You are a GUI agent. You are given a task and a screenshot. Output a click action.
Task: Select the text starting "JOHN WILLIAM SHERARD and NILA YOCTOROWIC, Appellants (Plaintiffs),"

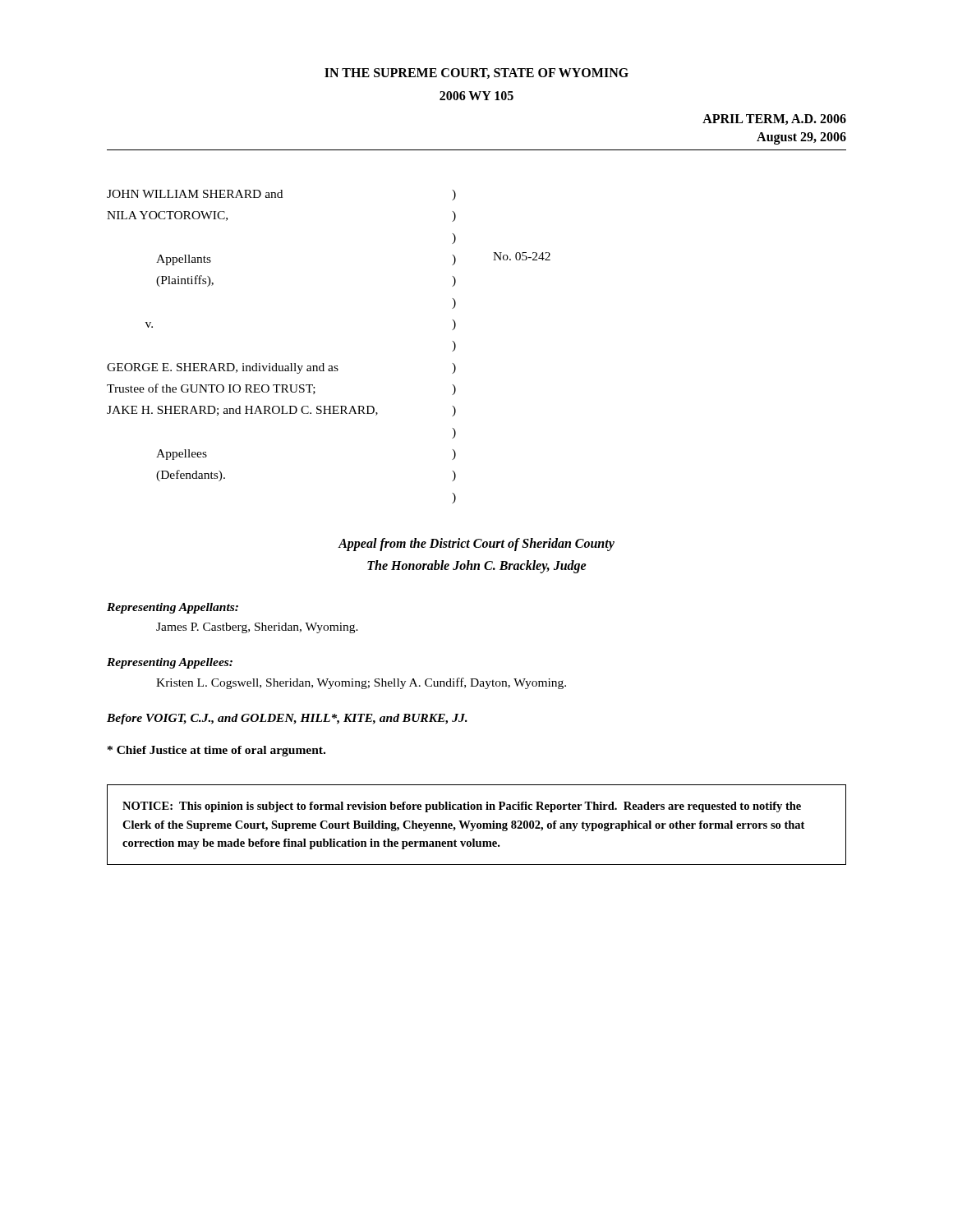pyautogui.click(x=281, y=195)
